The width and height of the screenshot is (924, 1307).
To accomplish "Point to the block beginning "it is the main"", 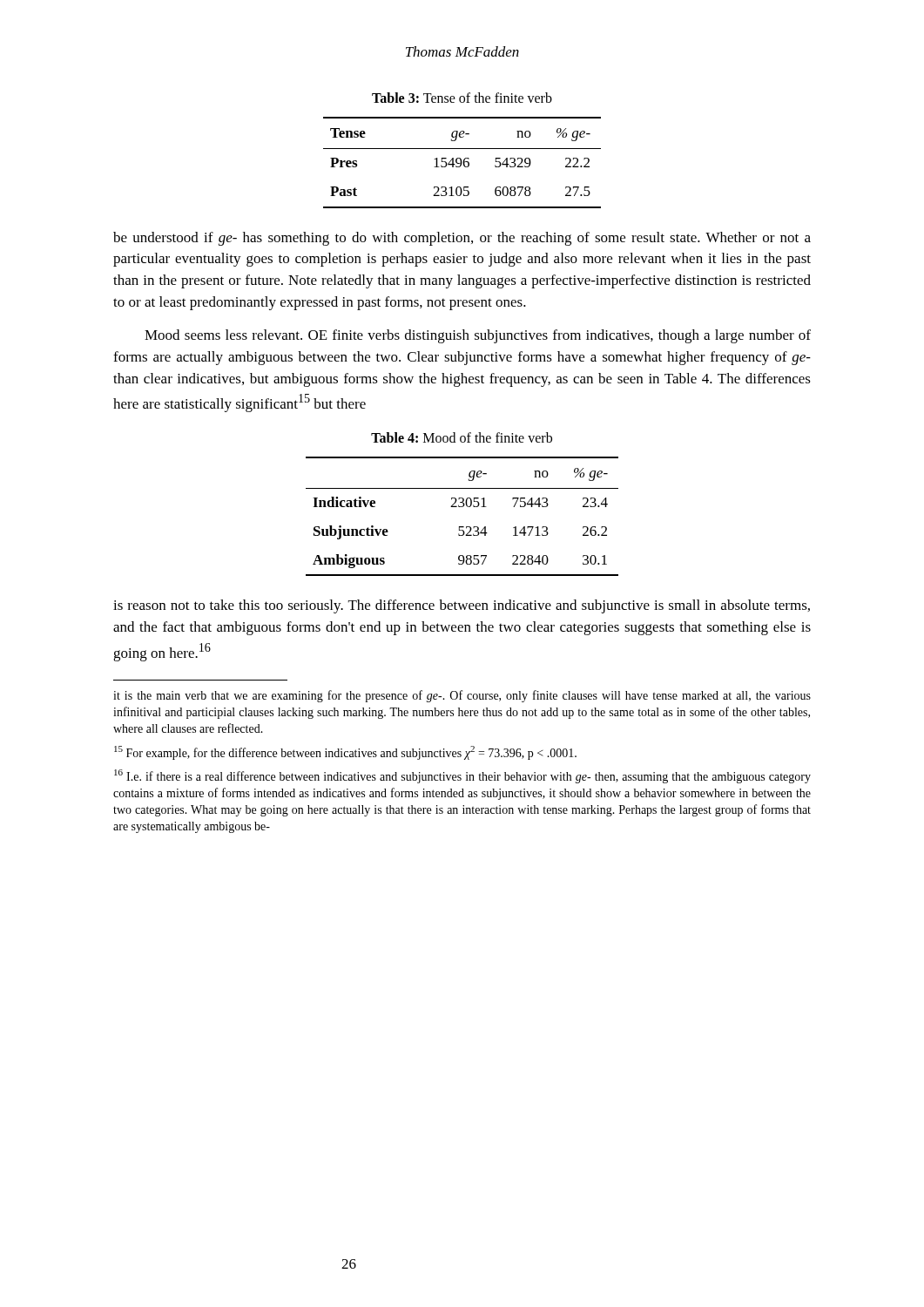I will [462, 712].
